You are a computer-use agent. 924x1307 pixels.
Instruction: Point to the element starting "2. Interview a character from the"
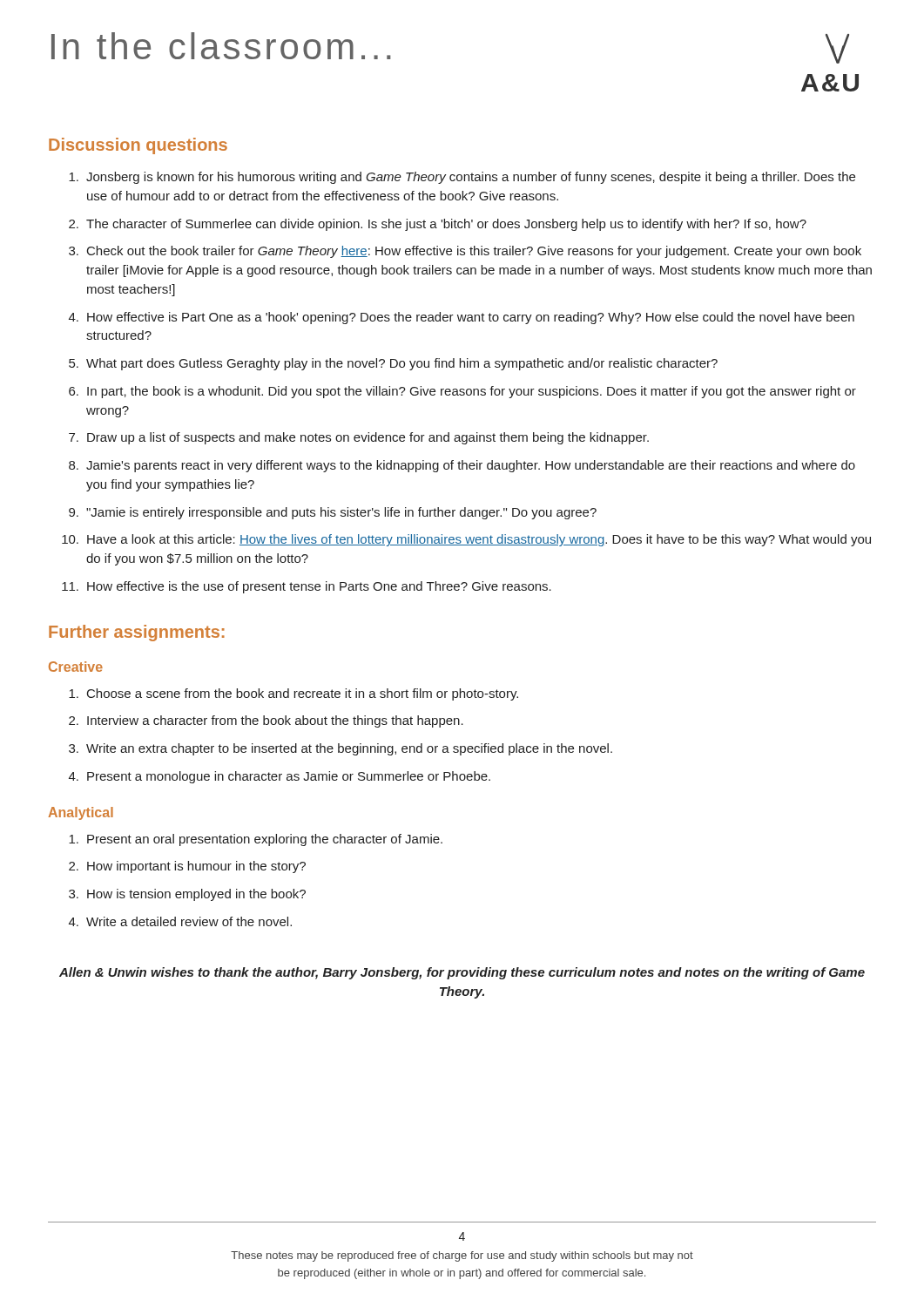256,721
